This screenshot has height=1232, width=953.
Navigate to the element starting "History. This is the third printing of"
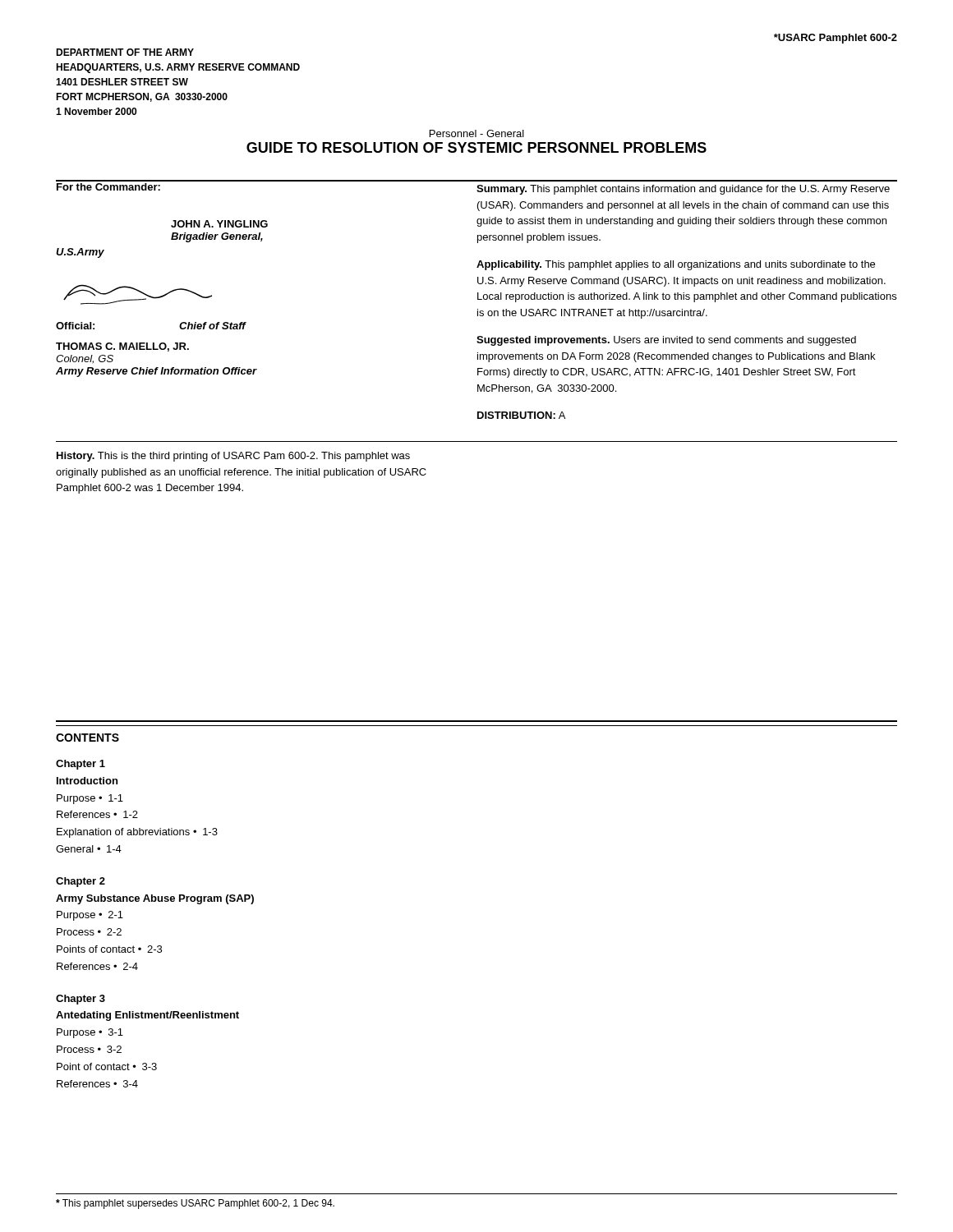click(x=241, y=471)
